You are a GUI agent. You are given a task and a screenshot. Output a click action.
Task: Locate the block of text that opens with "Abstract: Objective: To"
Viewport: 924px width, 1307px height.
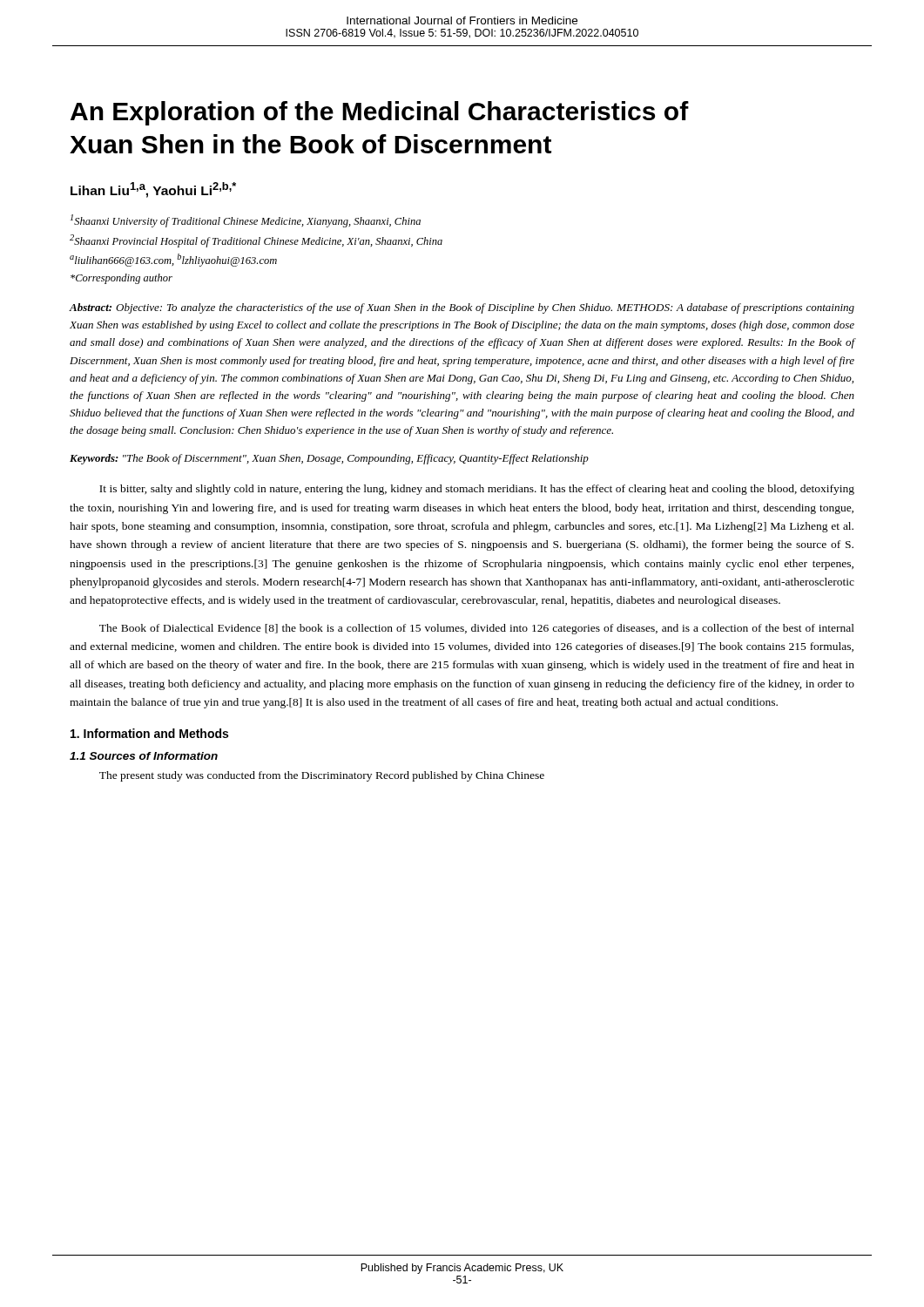462,369
